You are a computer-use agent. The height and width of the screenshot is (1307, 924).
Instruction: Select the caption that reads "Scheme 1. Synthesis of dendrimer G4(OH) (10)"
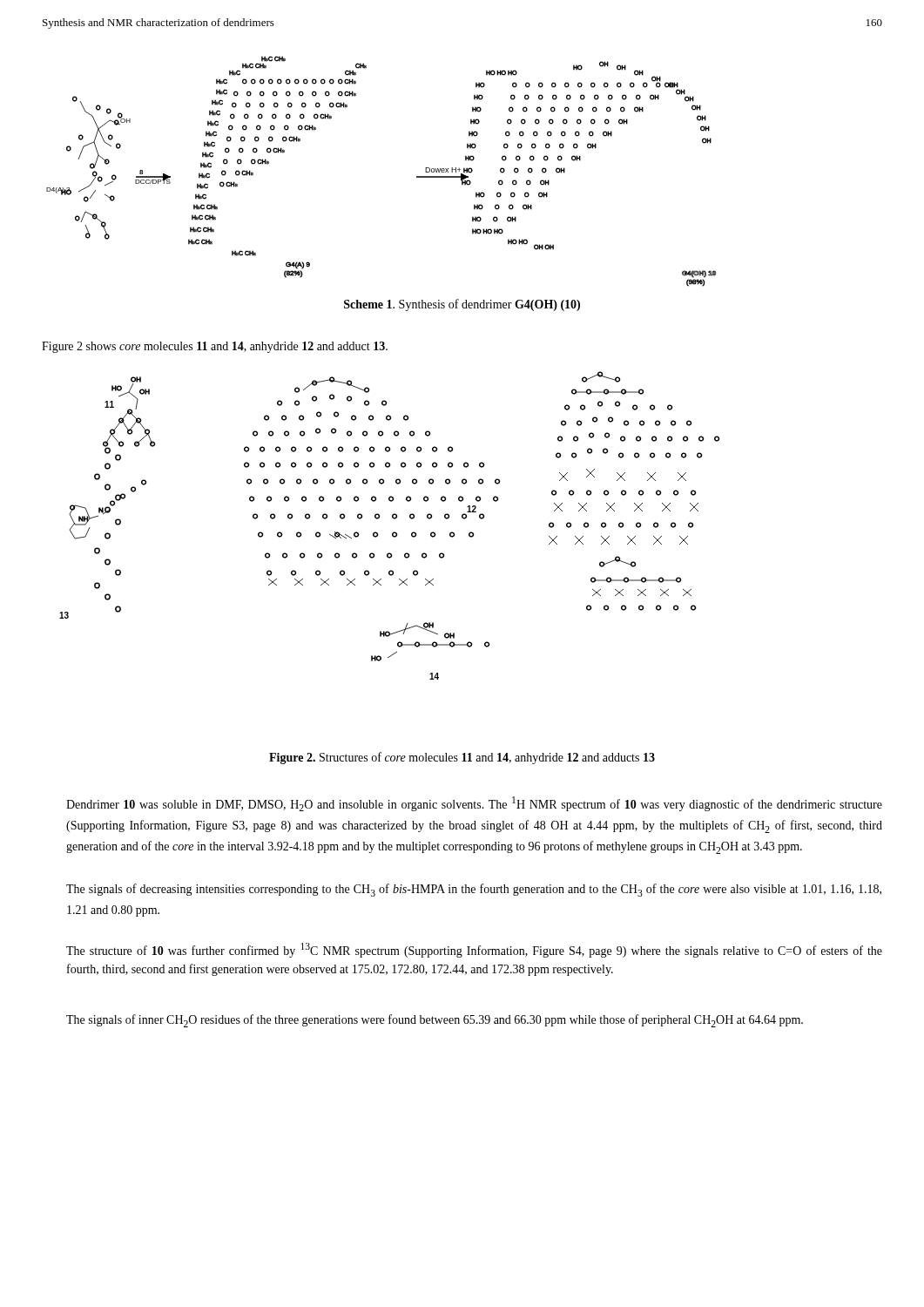pyautogui.click(x=462, y=305)
